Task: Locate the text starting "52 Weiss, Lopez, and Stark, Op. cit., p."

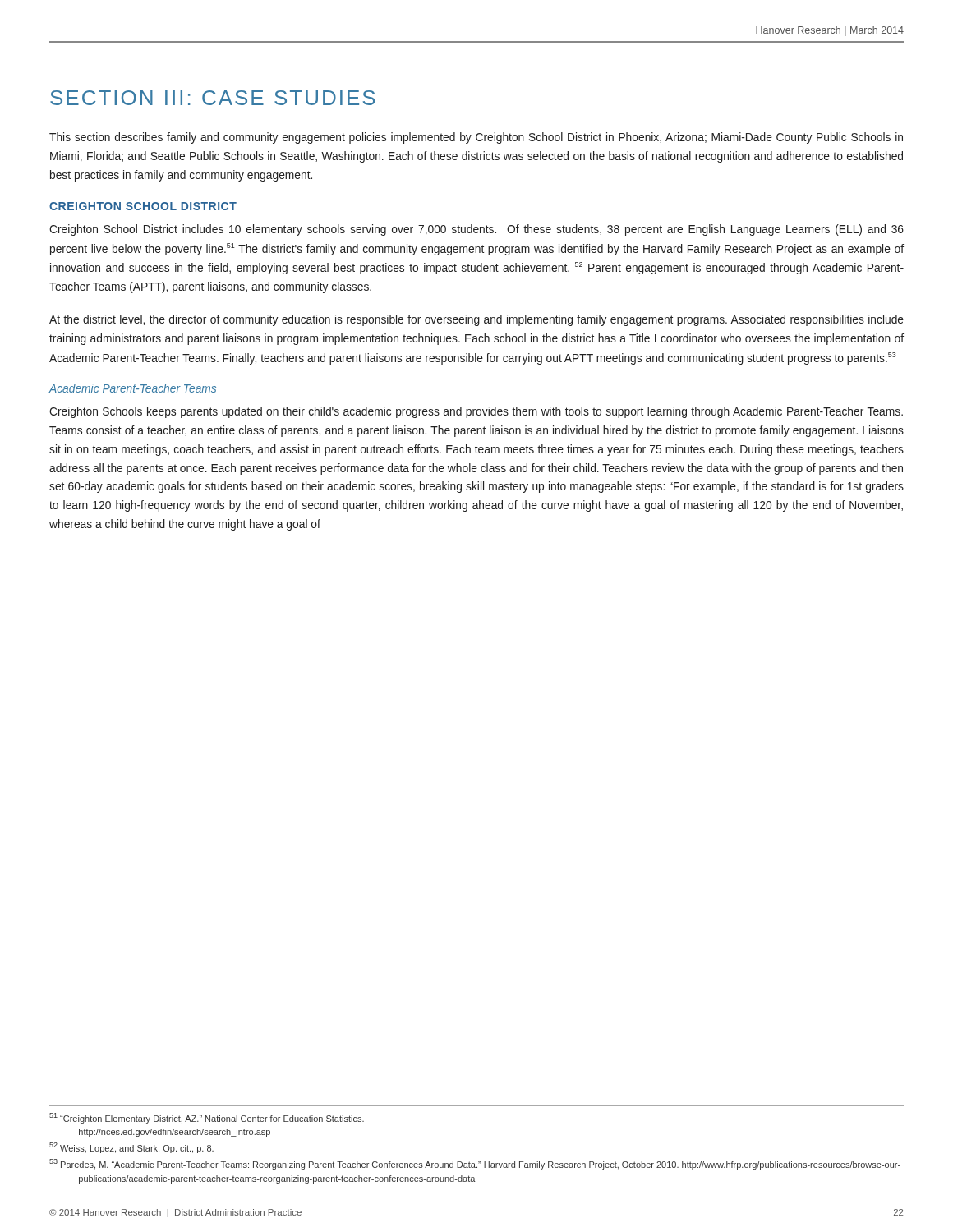Action: point(132,1147)
